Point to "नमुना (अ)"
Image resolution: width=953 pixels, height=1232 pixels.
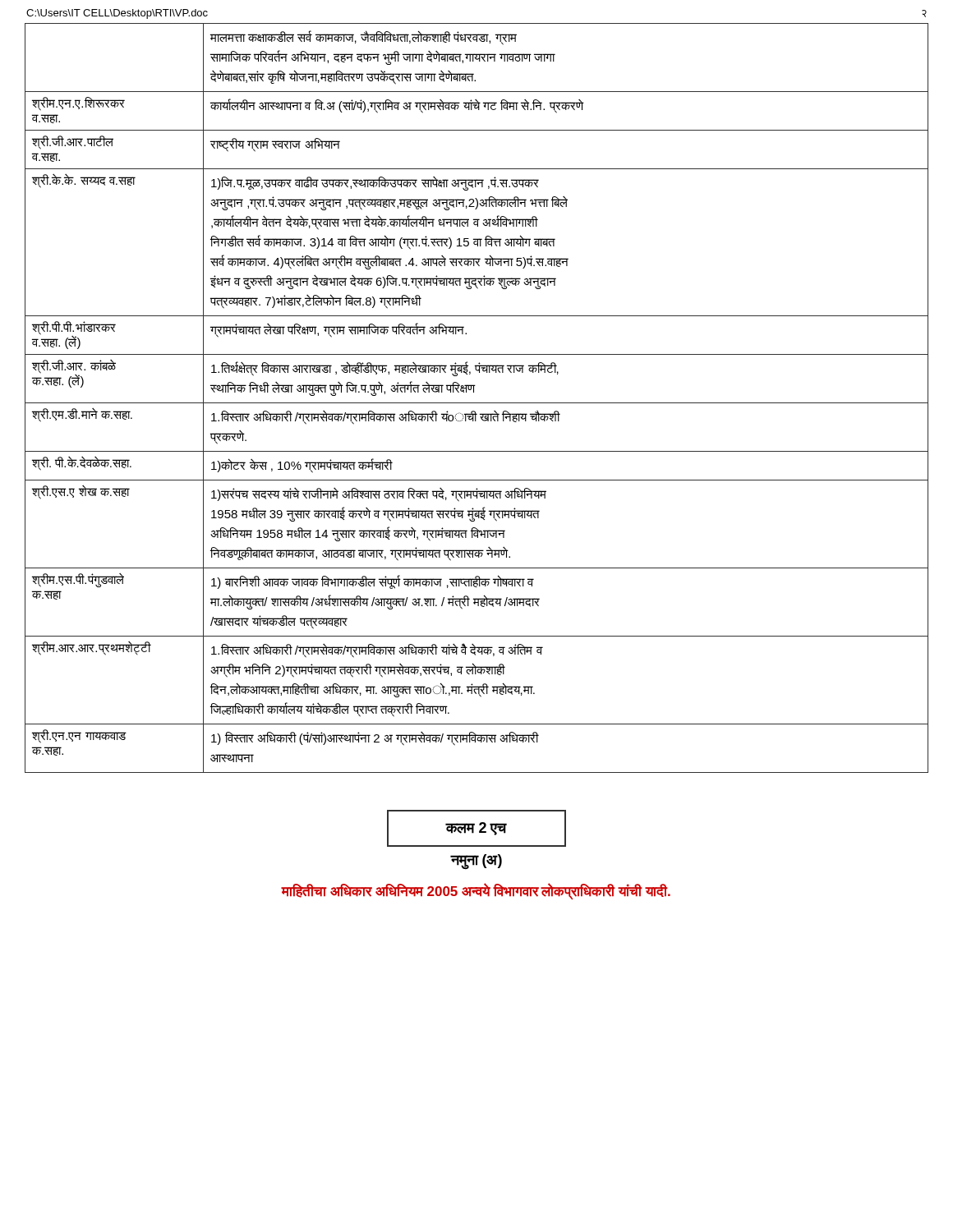[x=476, y=860]
